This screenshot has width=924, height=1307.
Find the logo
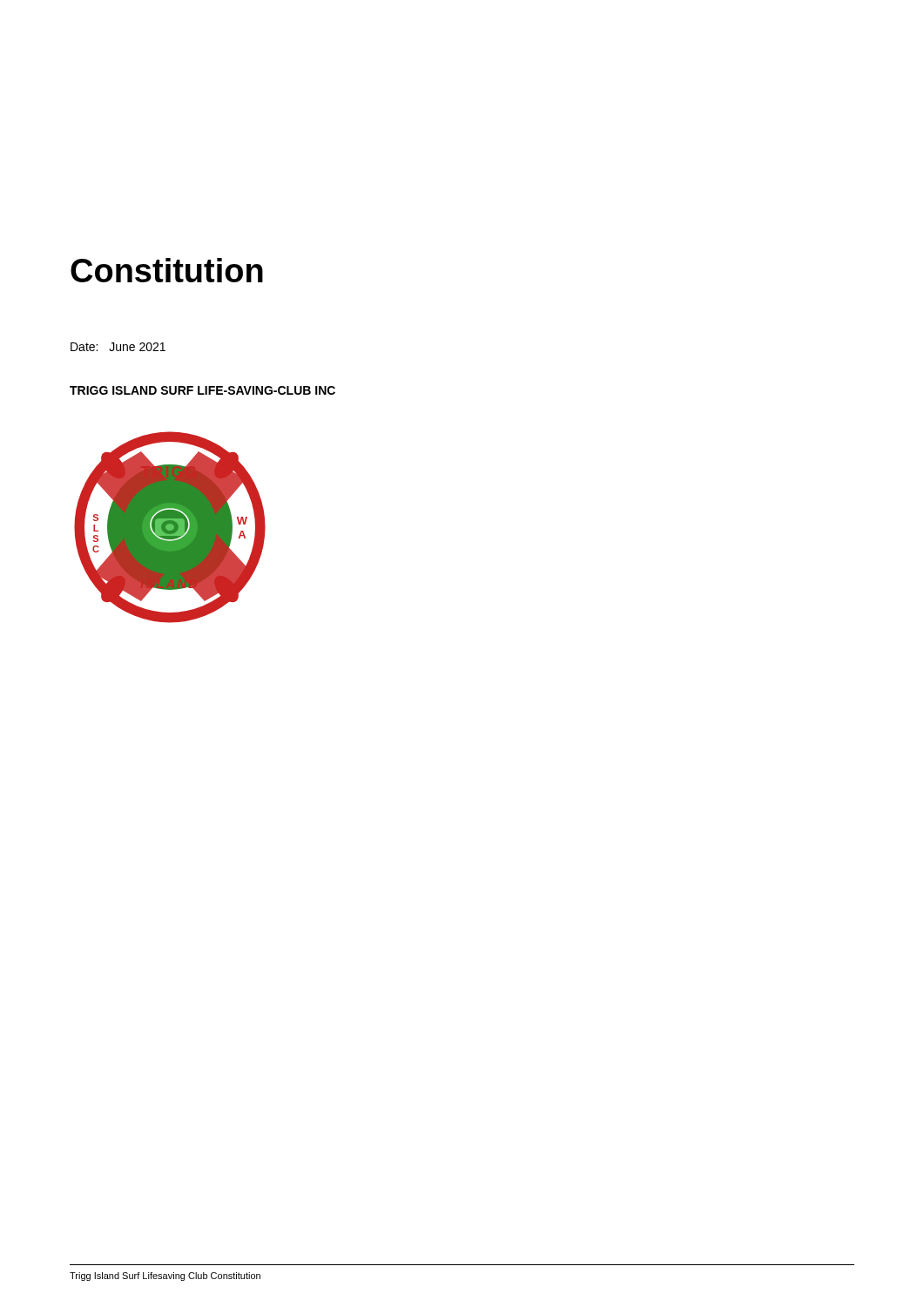point(170,529)
